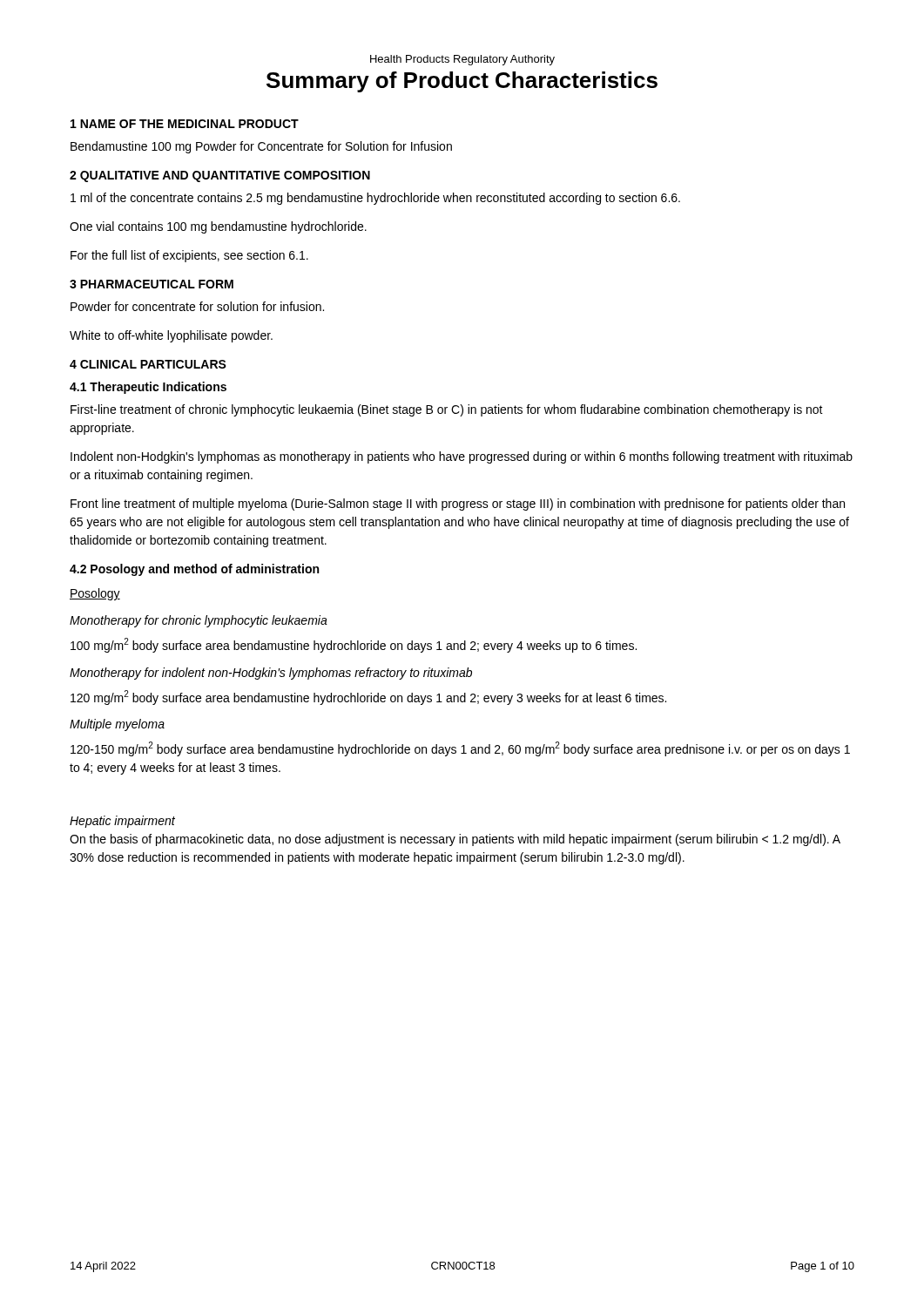Select the text block starting "4.1 Therapeutic Indications"
This screenshot has height=1307, width=924.
(148, 387)
